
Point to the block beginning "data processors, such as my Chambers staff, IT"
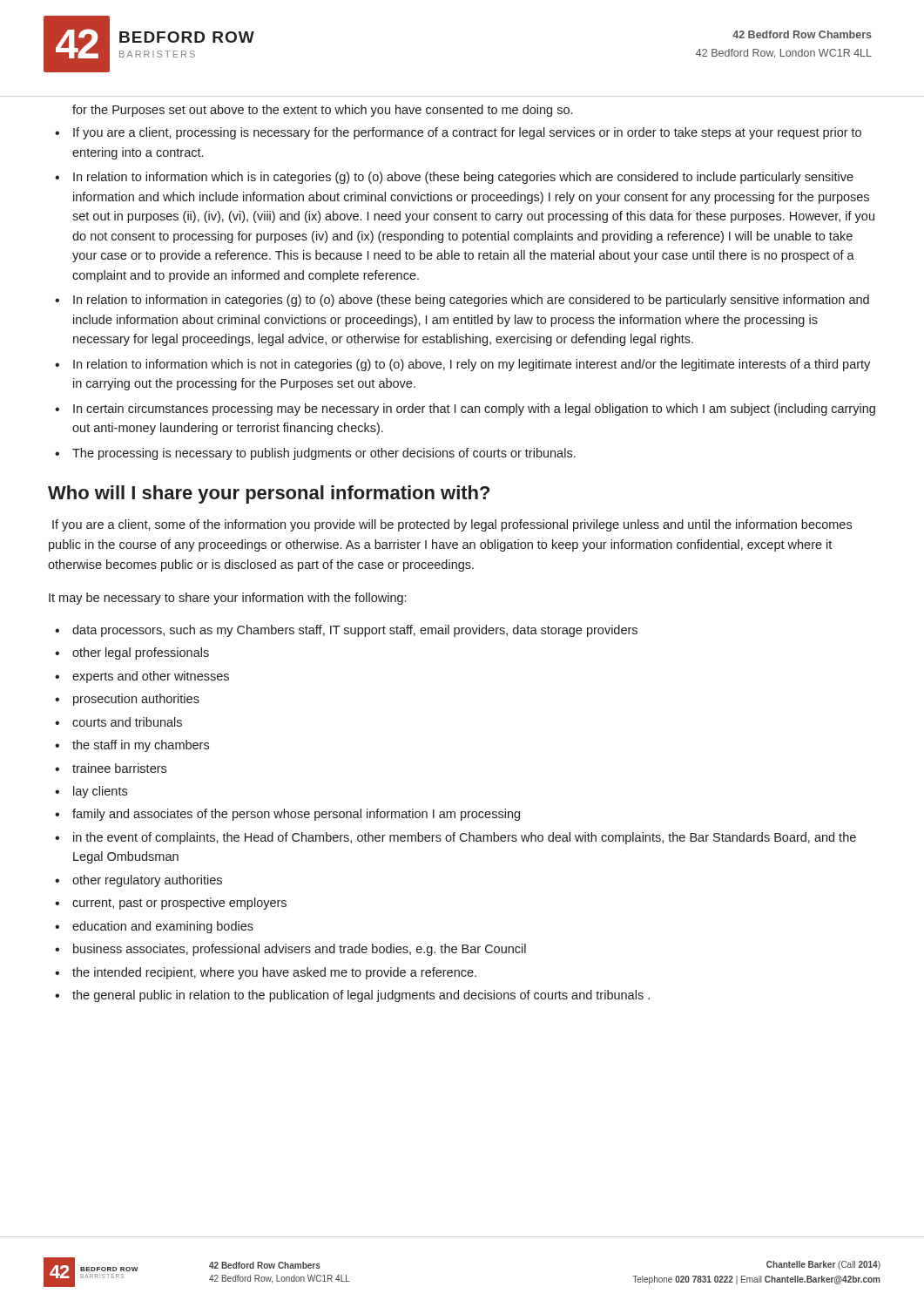(x=355, y=630)
